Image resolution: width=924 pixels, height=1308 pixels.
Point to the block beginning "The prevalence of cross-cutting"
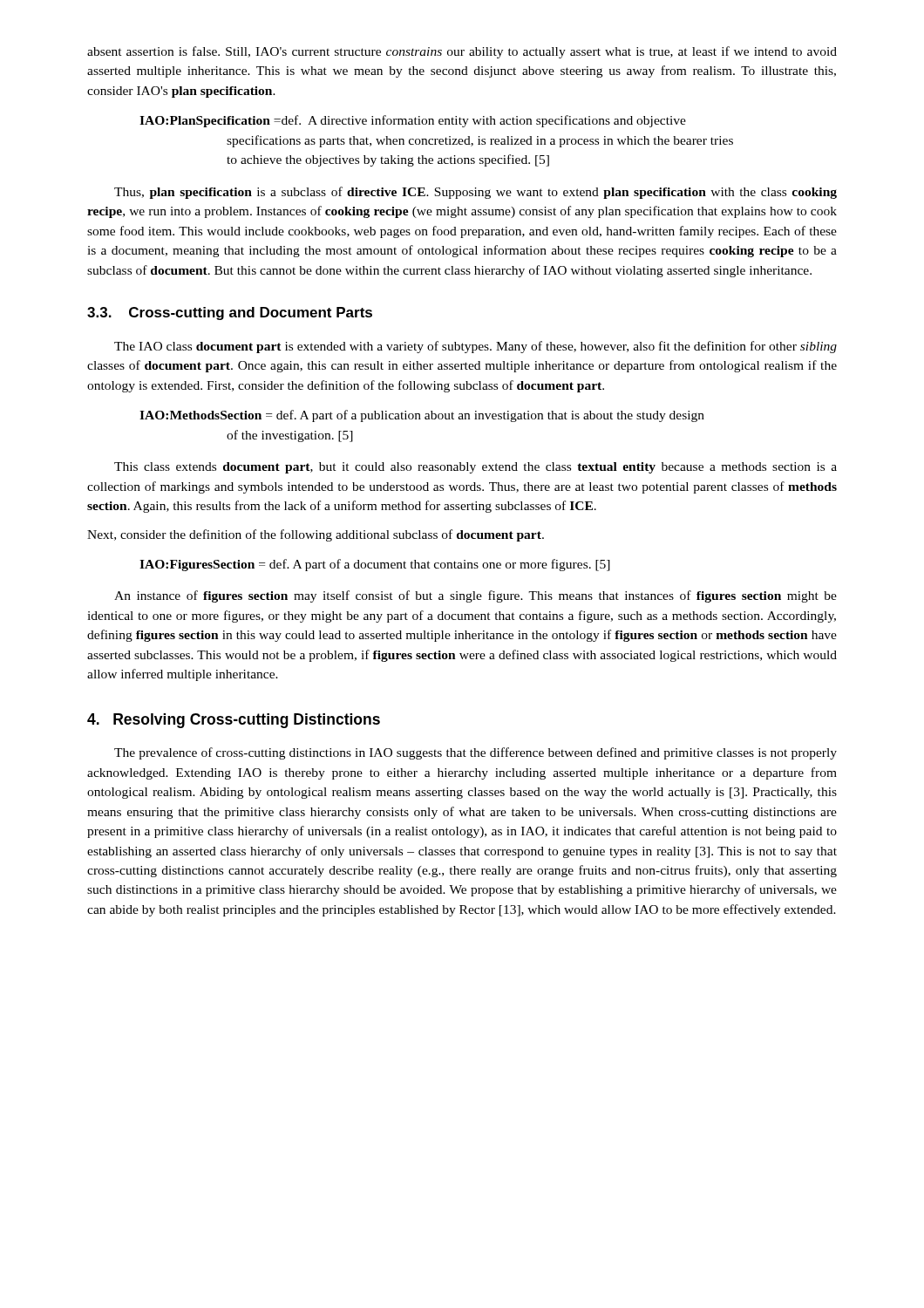pyautogui.click(x=462, y=831)
